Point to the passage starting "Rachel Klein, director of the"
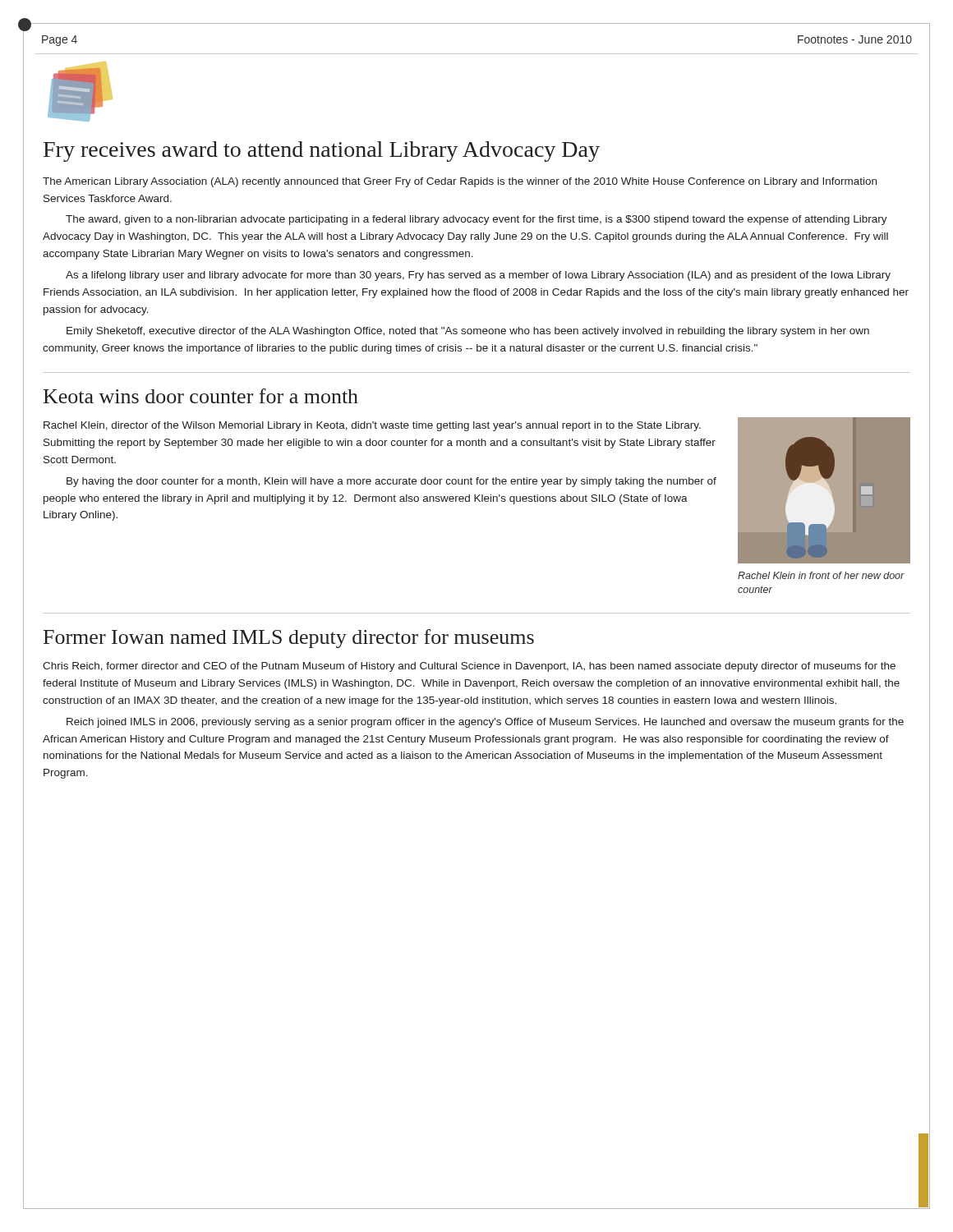The width and height of the screenshot is (953, 1232). [379, 442]
